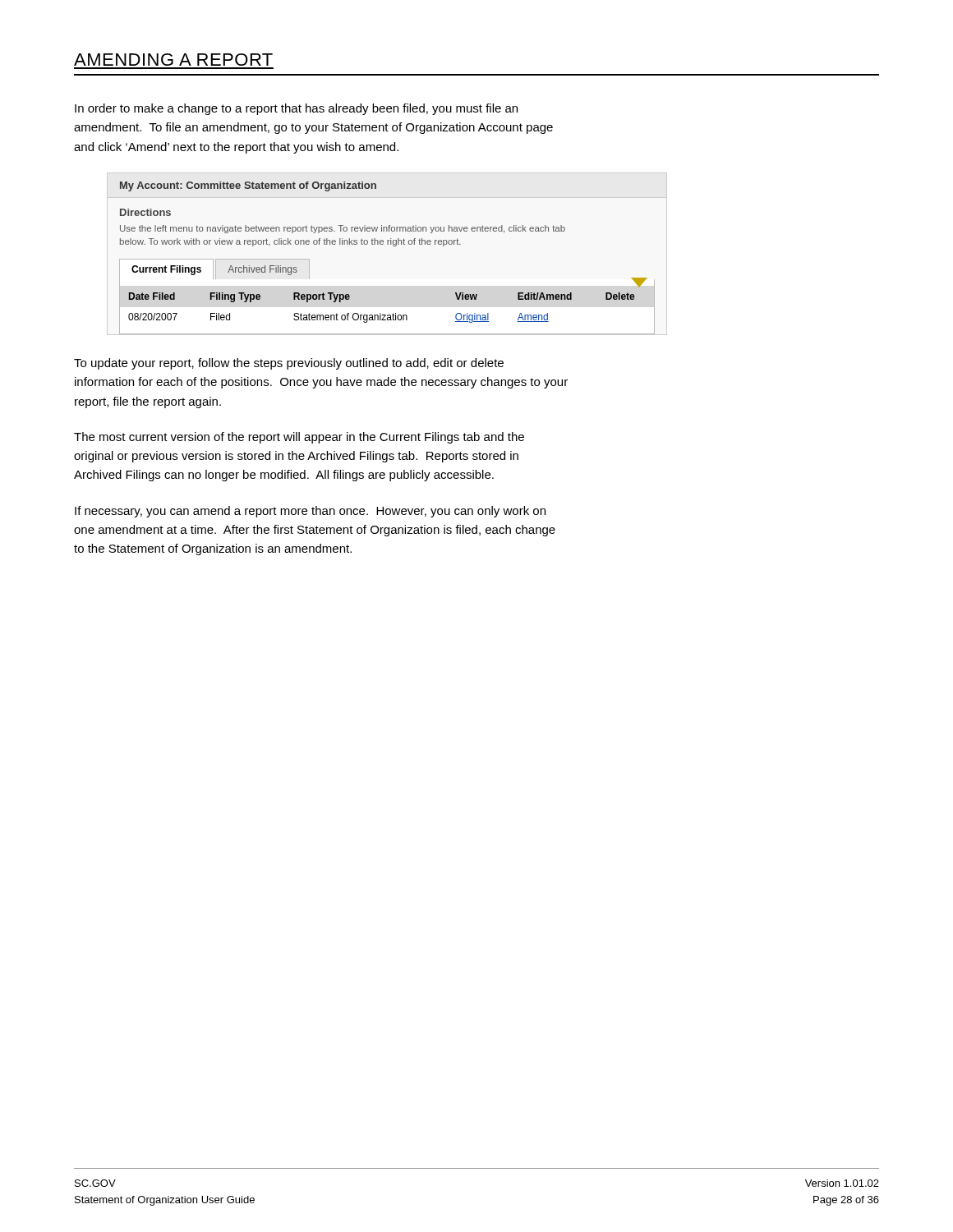Locate the block starting "In order to make"

tap(314, 127)
